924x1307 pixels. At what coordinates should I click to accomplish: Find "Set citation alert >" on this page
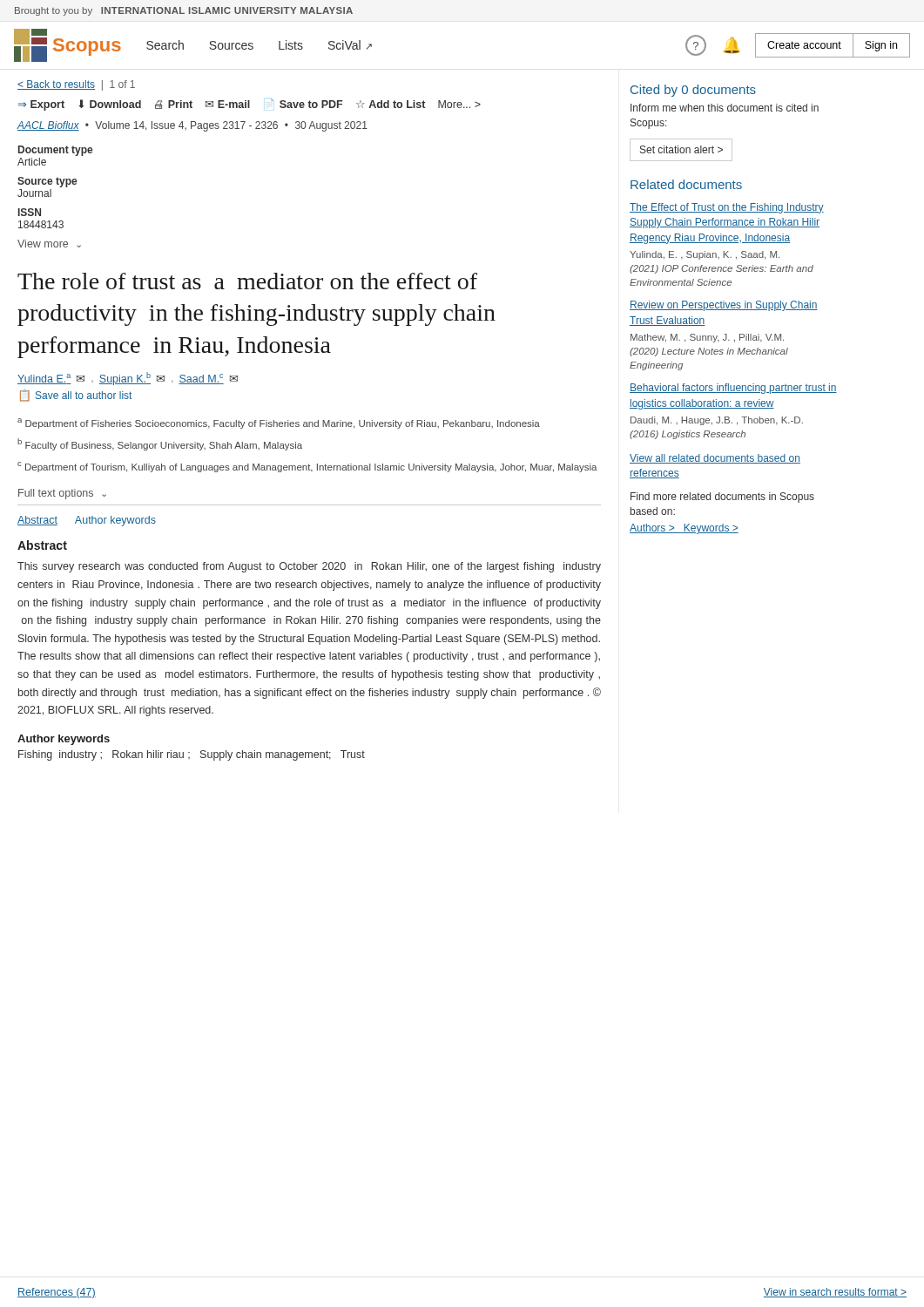(681, 150)
